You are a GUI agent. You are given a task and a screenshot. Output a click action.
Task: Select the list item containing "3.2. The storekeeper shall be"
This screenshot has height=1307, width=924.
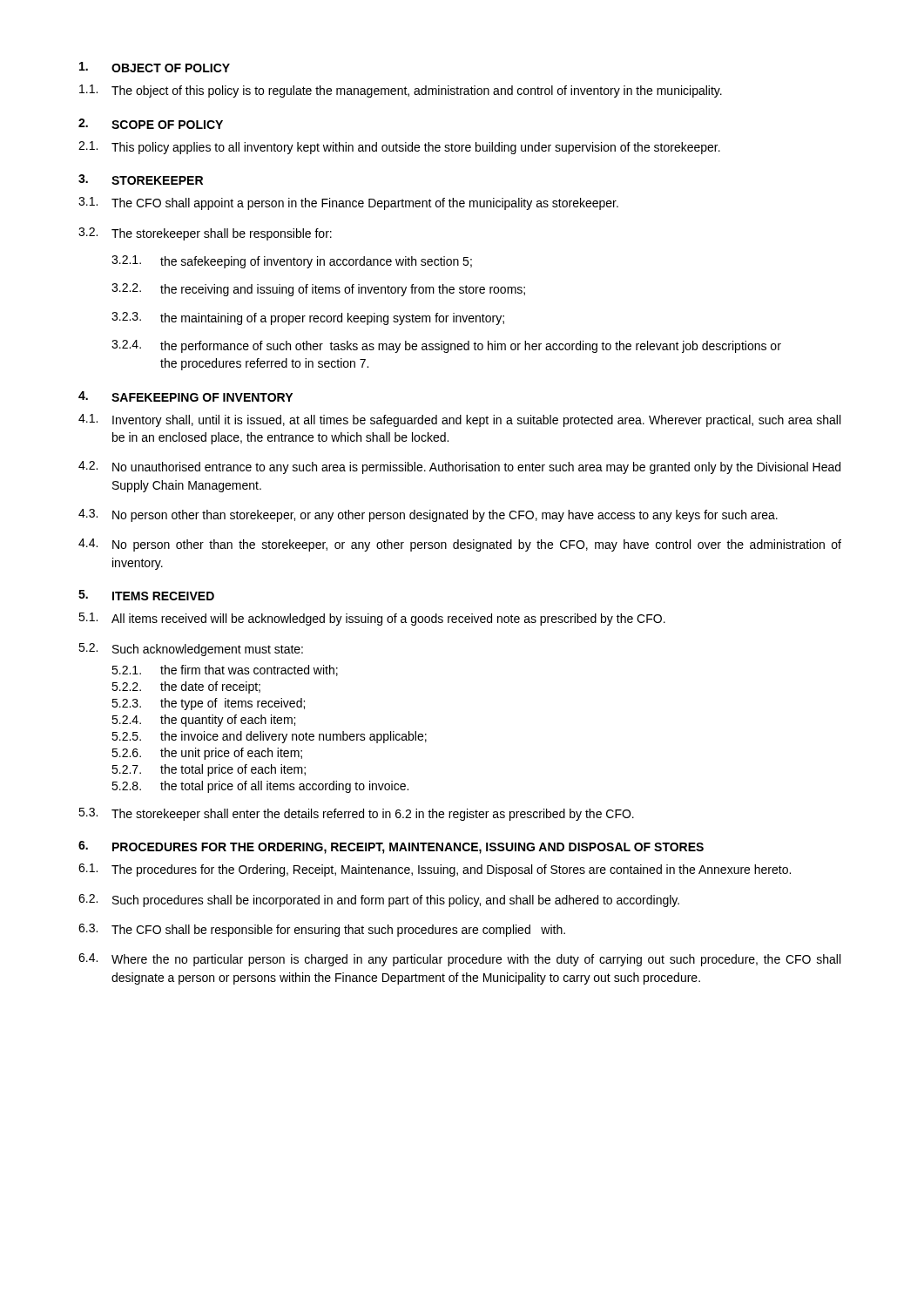coord(205,234)
